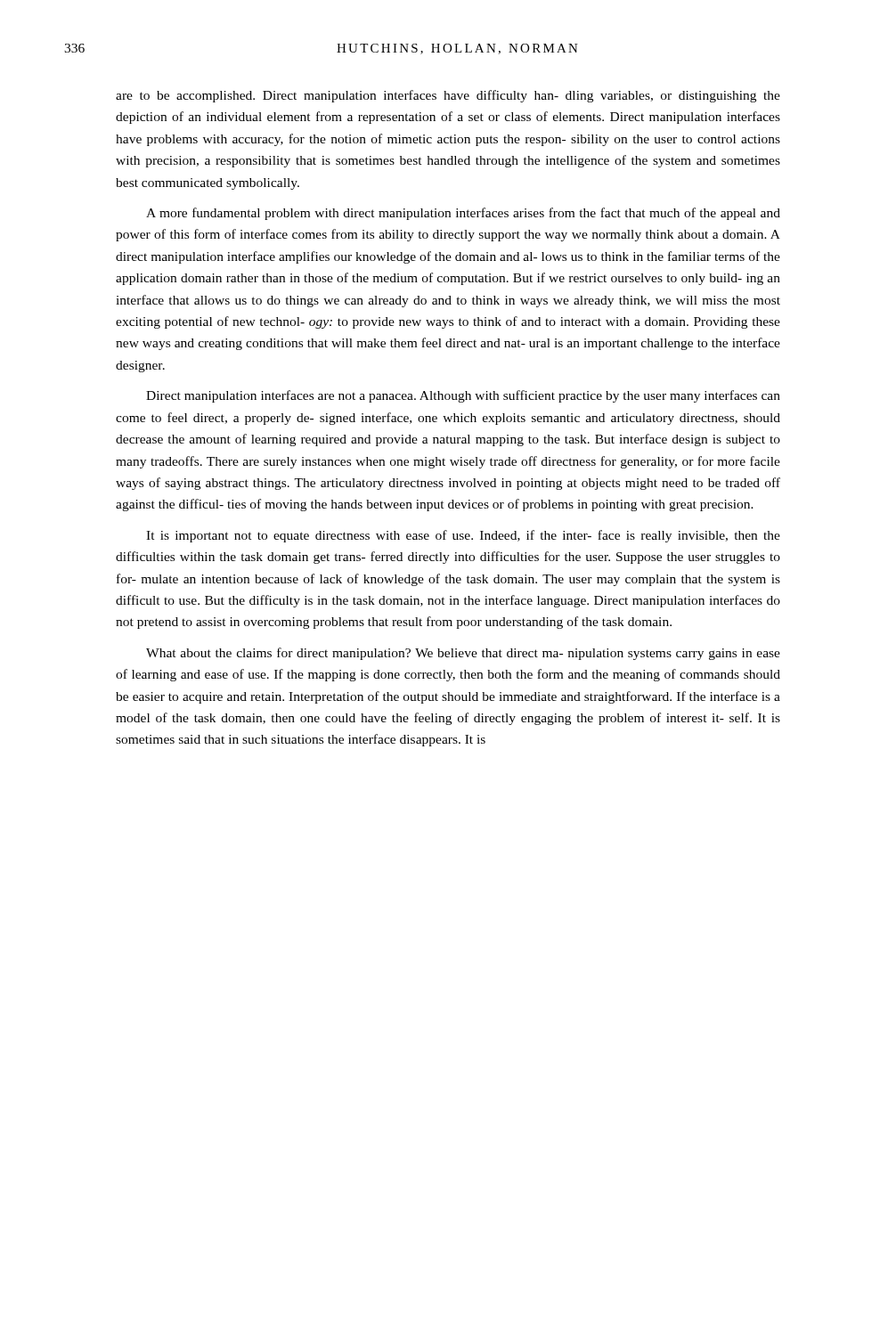
Task: Point to the block beginning "are to be accomplished. Direct manipulation interfaces"
Action: click(x=448, y=139)
